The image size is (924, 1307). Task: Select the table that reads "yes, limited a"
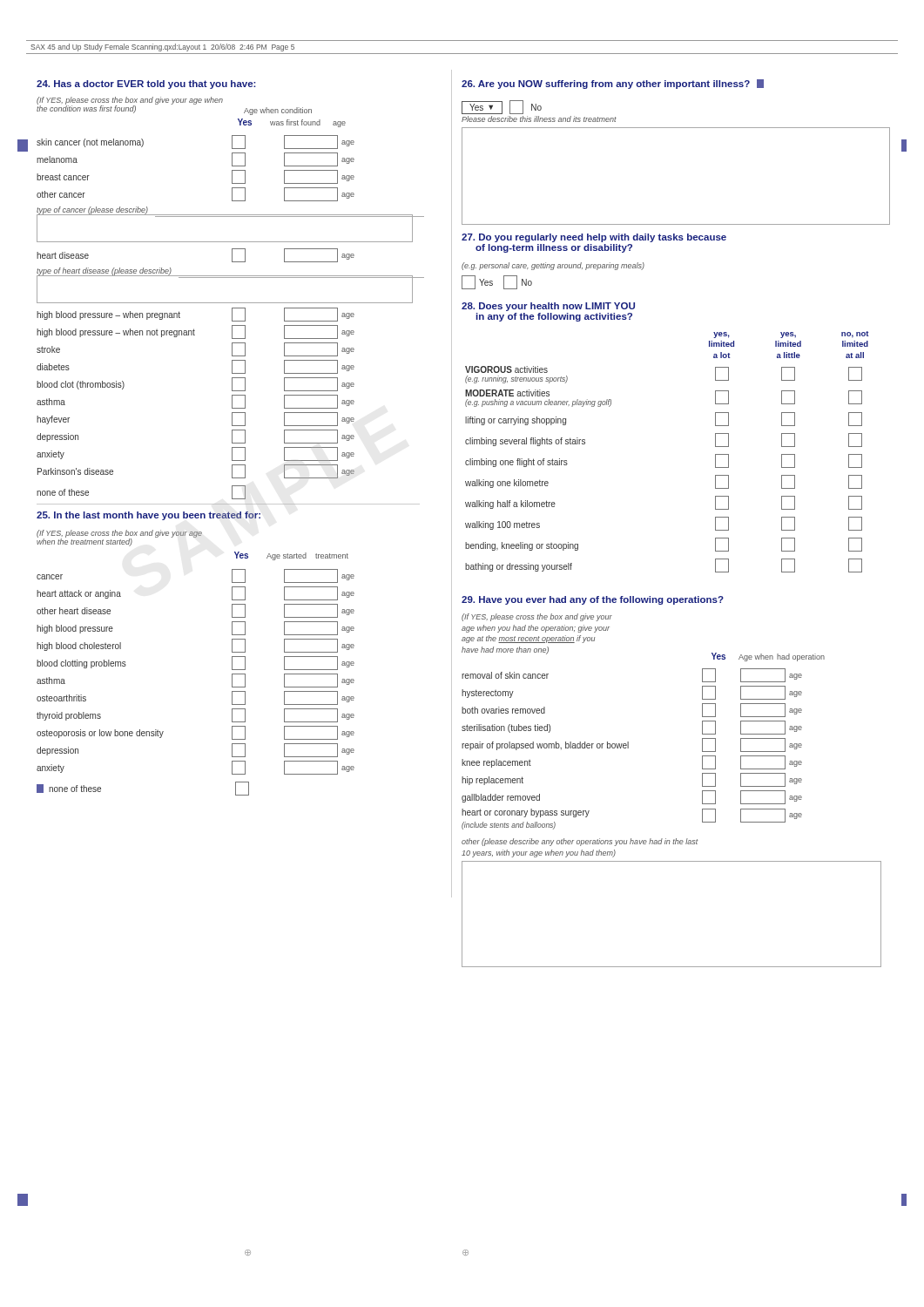(675, 452)
